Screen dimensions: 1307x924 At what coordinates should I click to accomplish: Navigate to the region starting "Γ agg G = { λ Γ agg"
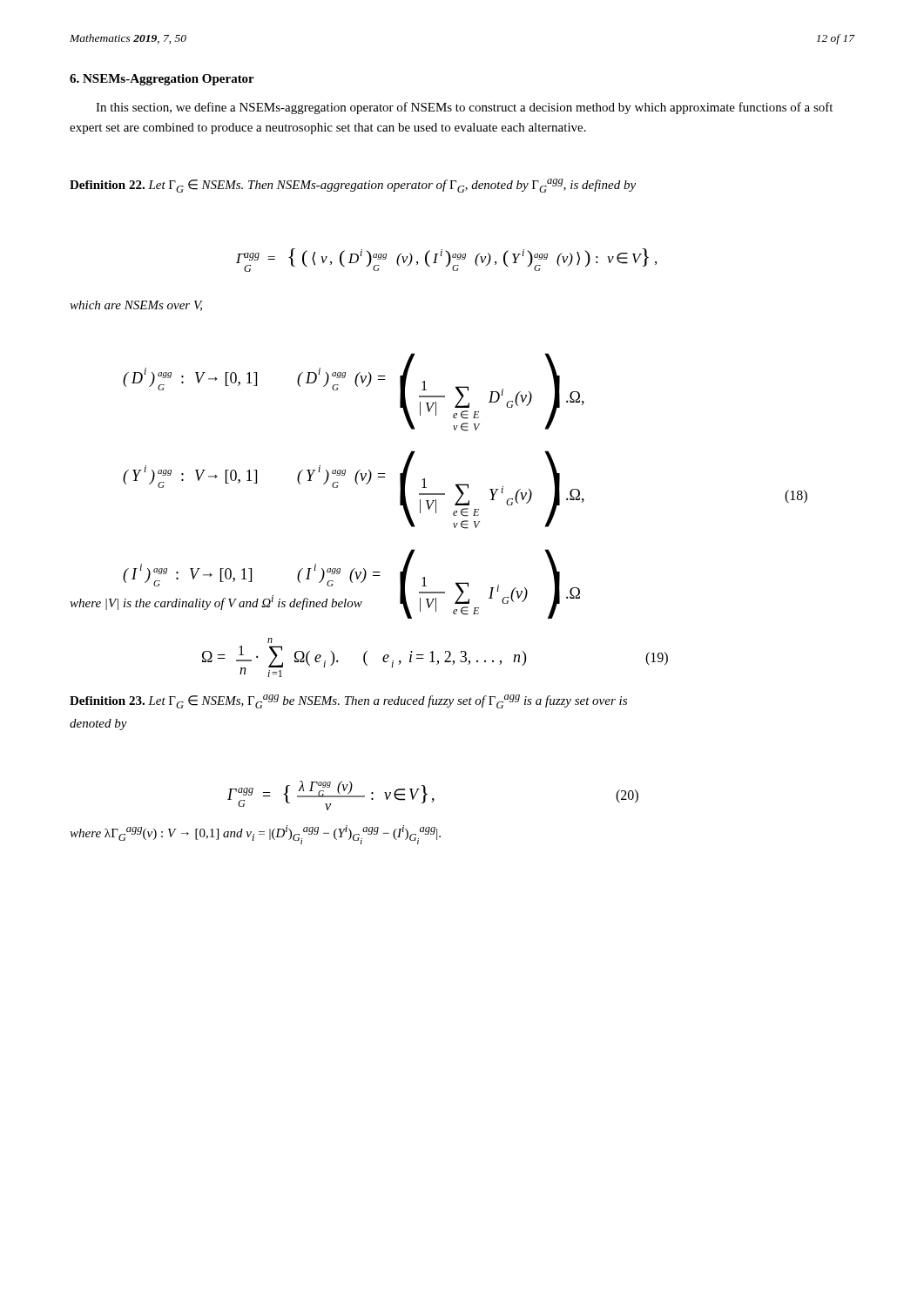pyautogui.click(x=433, y=796)
